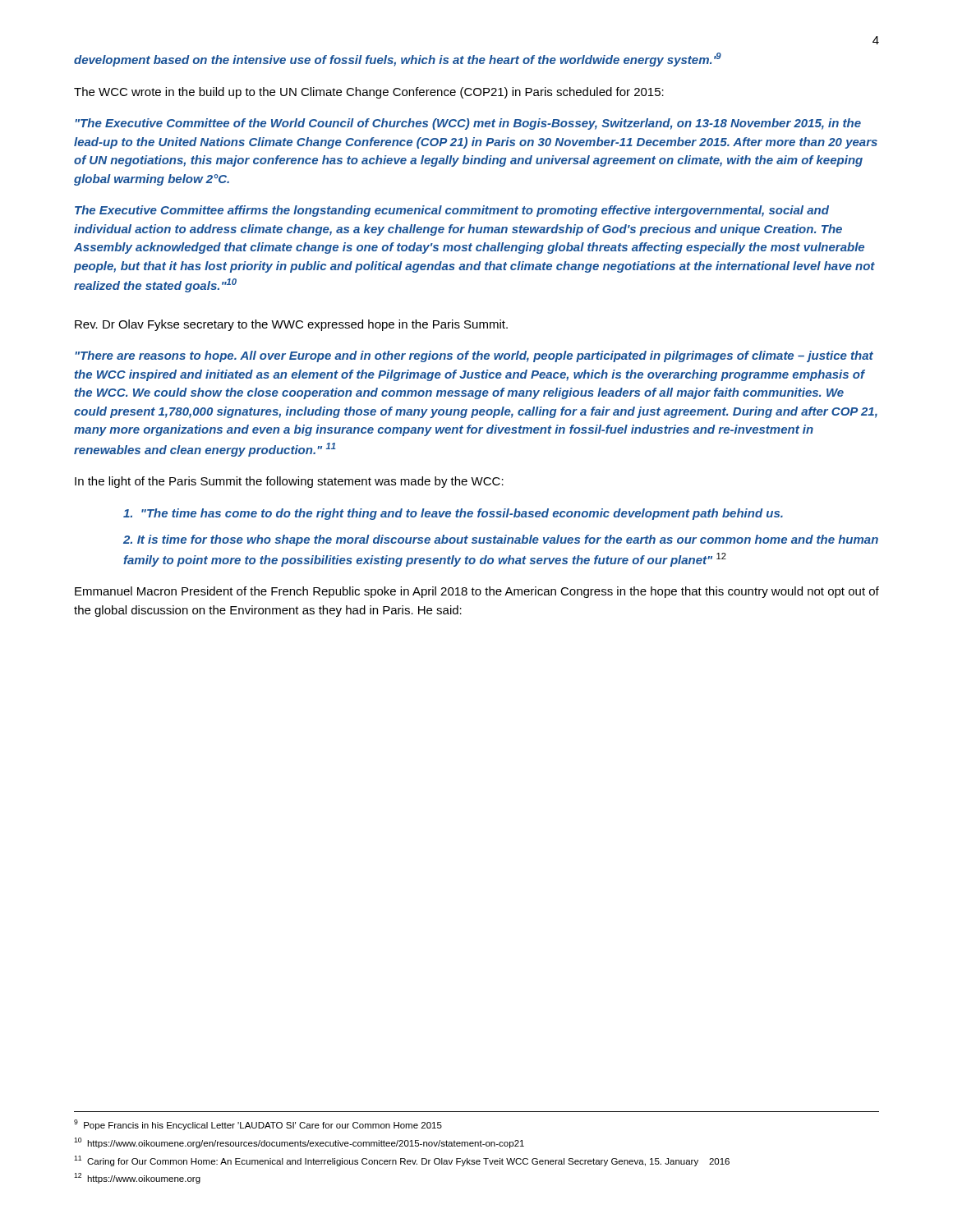
Task: Locate the passage starting "2. It is time"
Action: pyautogui.click(x=501, y=549)
